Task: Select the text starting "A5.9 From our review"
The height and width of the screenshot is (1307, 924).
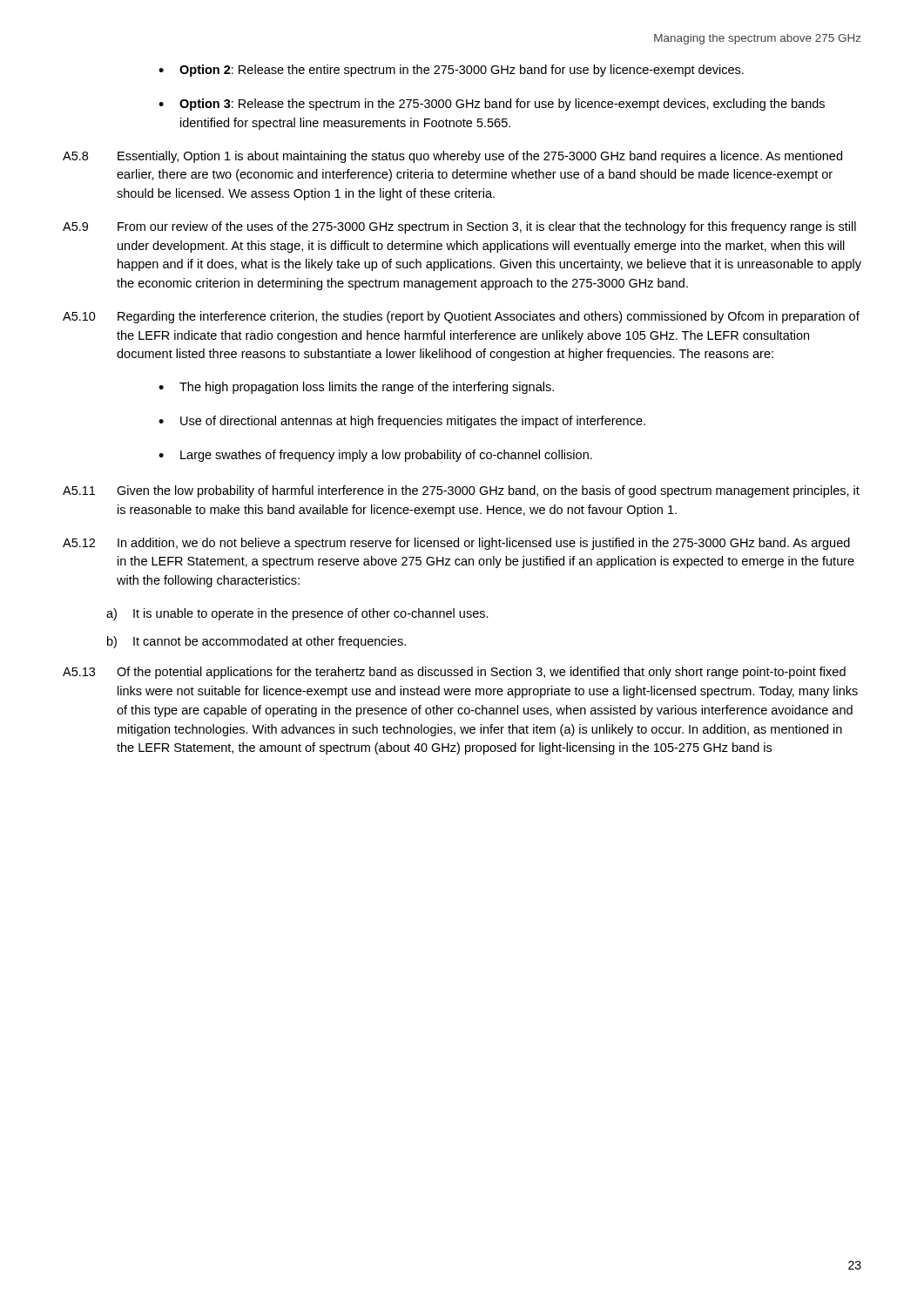Action: point(462,256)
